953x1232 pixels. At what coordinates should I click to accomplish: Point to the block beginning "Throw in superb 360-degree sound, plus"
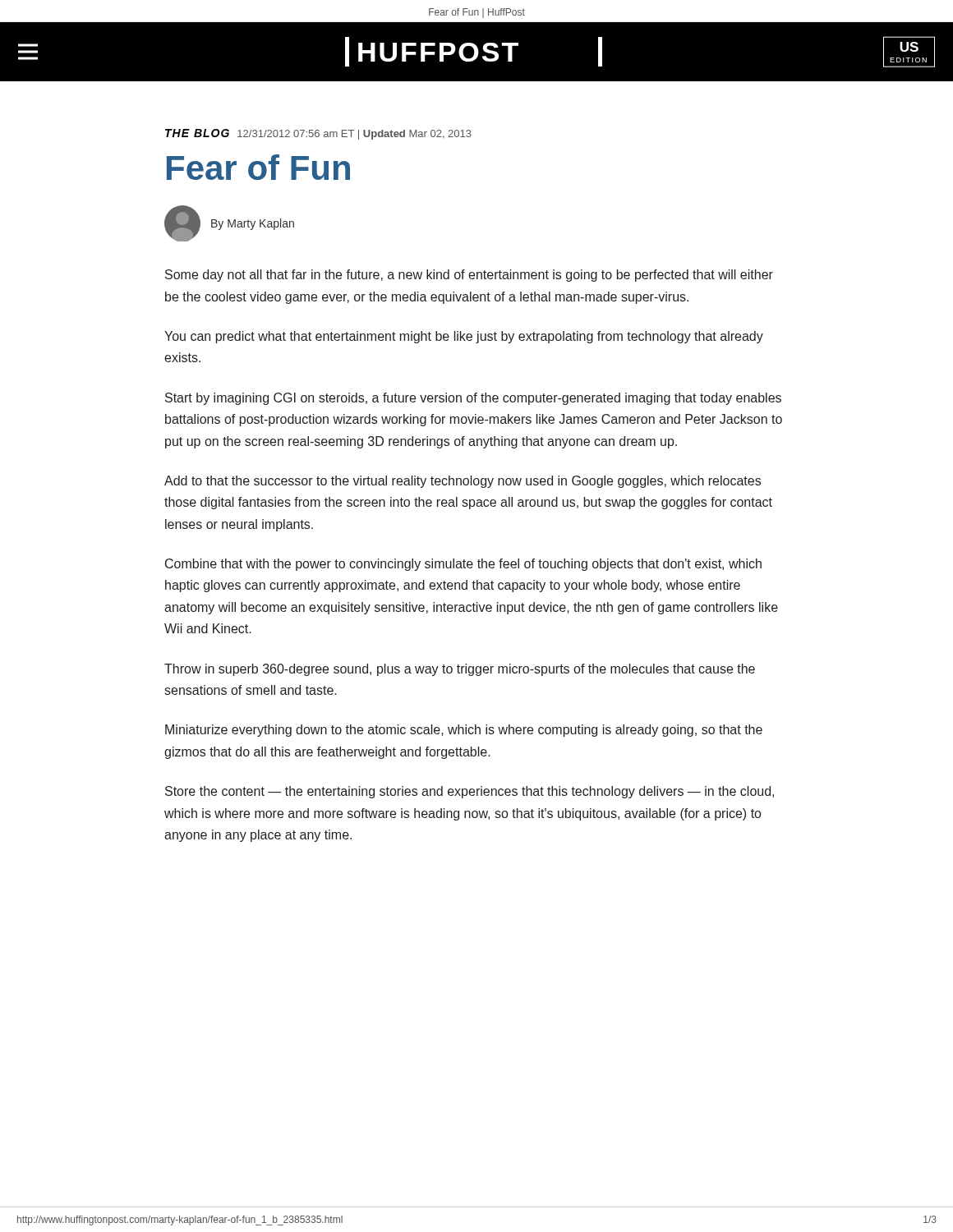(476, 680)
